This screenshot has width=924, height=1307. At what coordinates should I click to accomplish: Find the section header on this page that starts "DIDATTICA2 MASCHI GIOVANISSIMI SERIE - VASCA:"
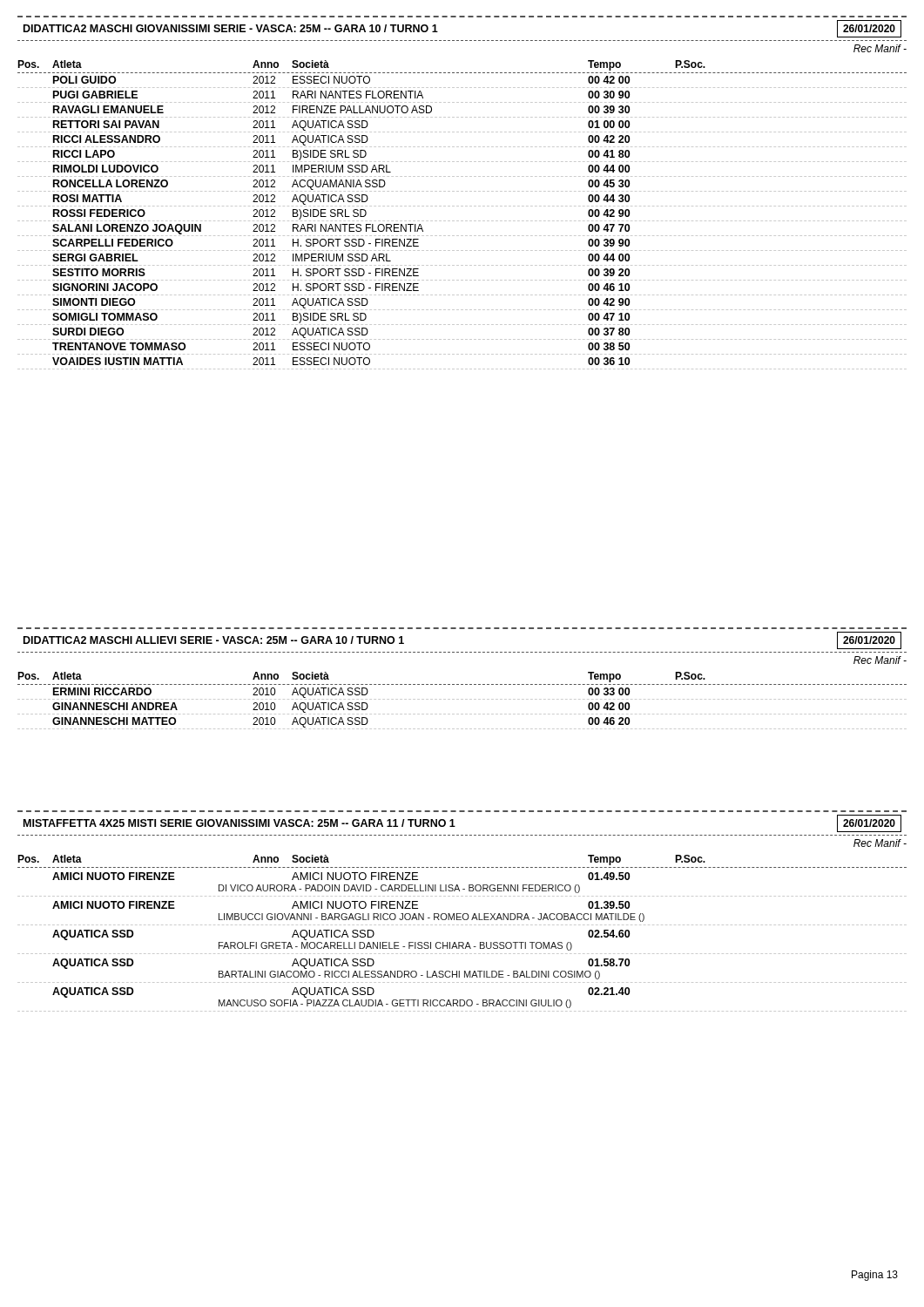click(462, 29)
